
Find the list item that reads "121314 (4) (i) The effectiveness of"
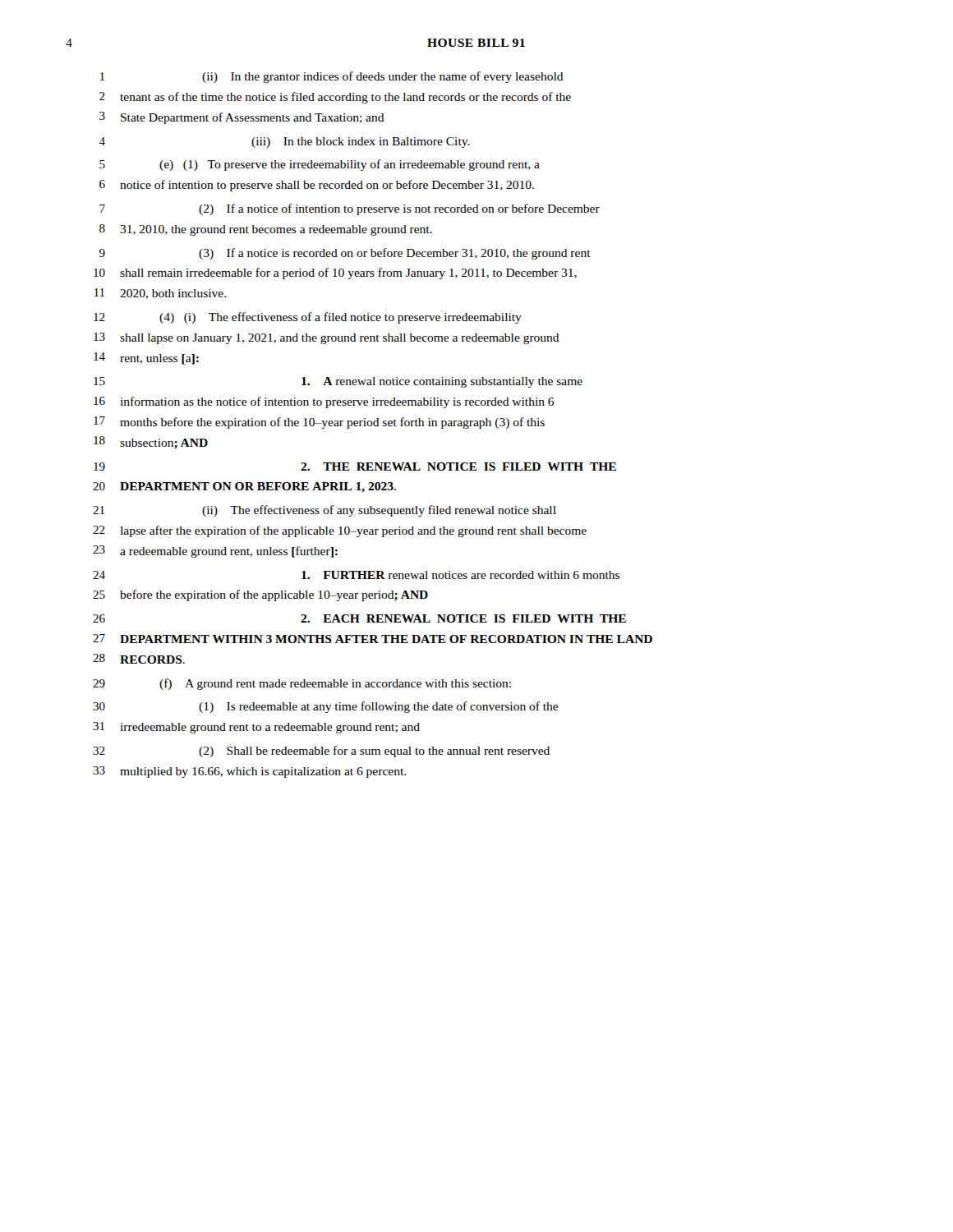476,338
